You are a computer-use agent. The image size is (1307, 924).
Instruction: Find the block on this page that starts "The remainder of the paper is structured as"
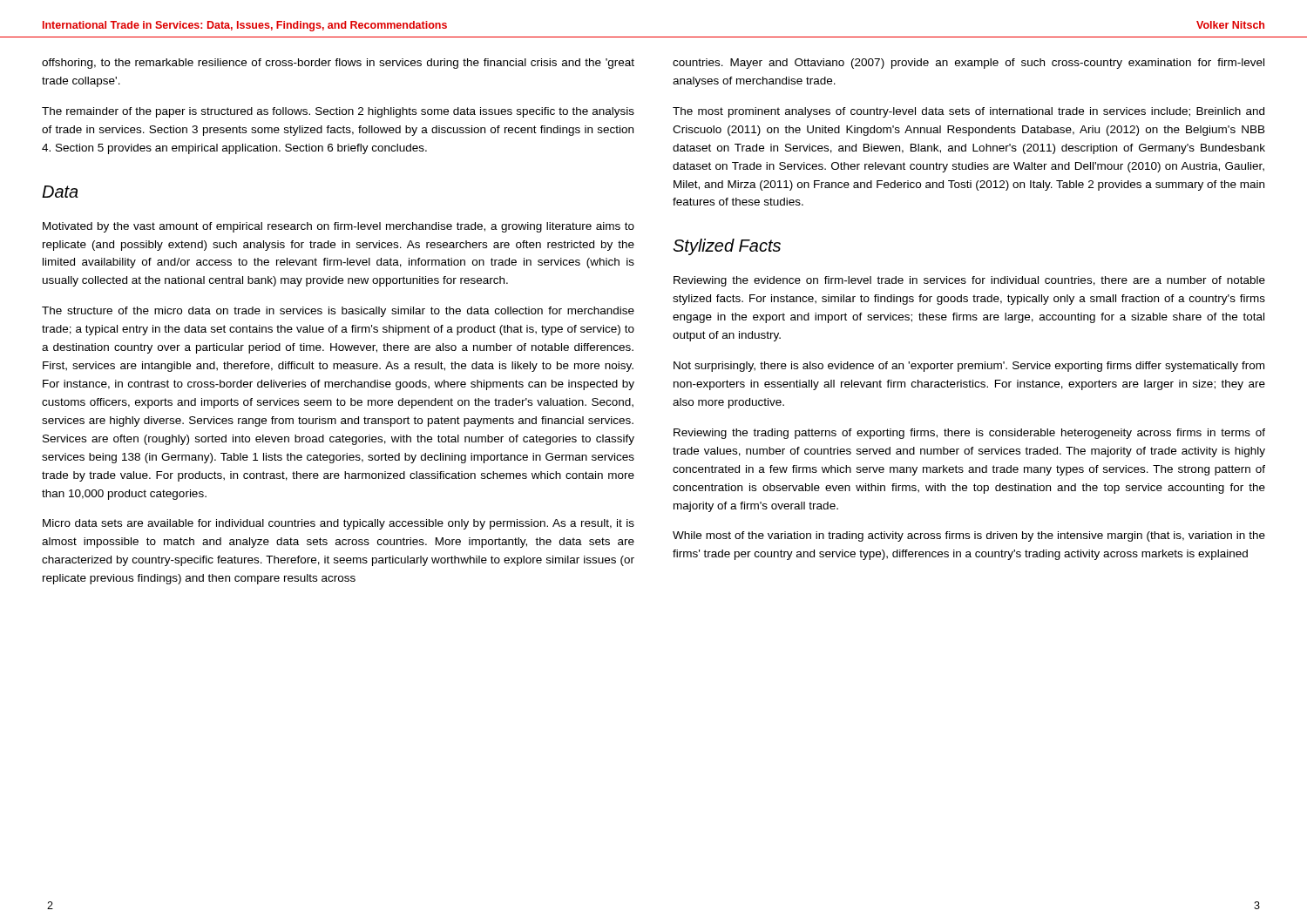[x=338, y=129]
